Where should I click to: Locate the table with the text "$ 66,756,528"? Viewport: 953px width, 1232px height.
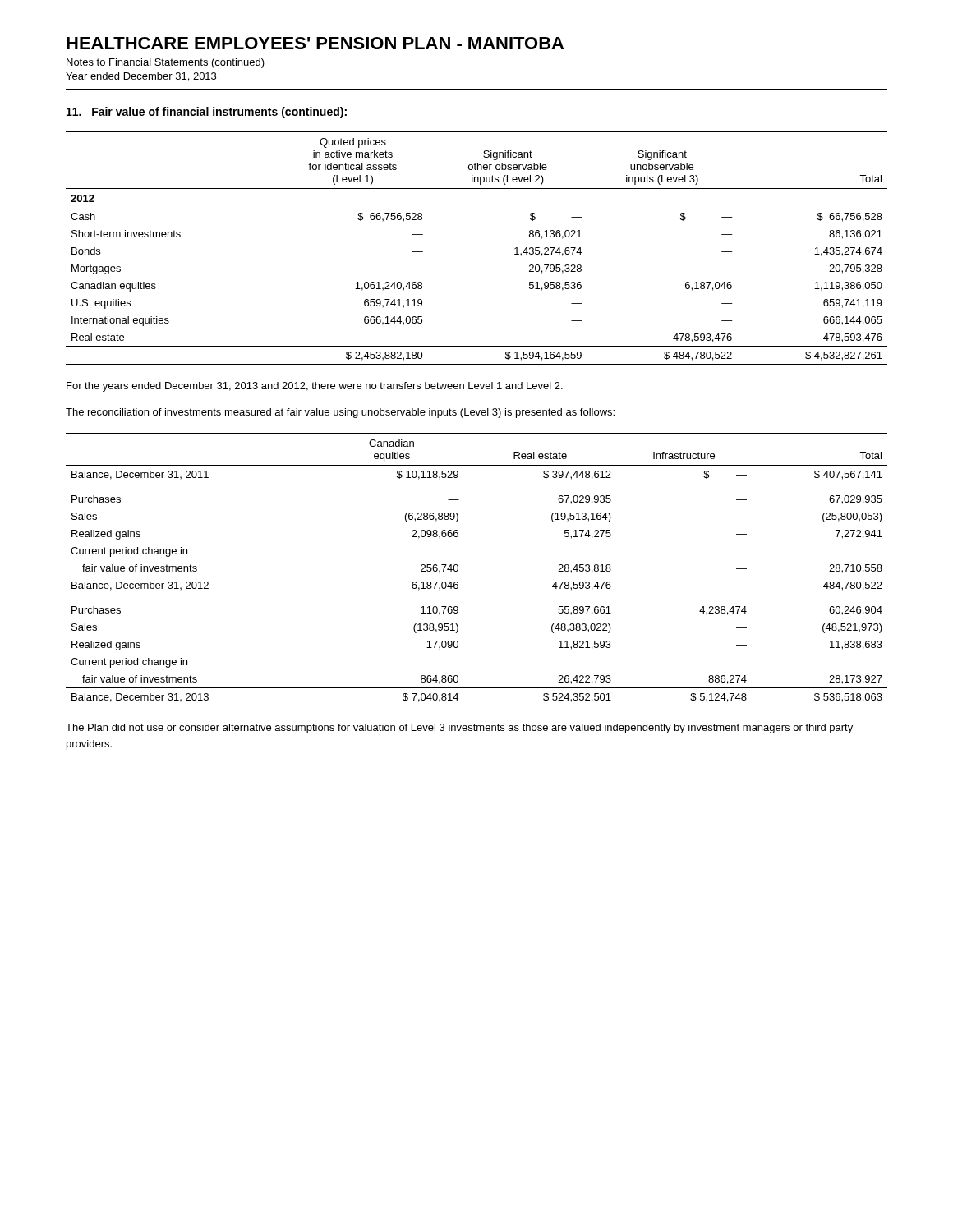[x=476, y=248]
